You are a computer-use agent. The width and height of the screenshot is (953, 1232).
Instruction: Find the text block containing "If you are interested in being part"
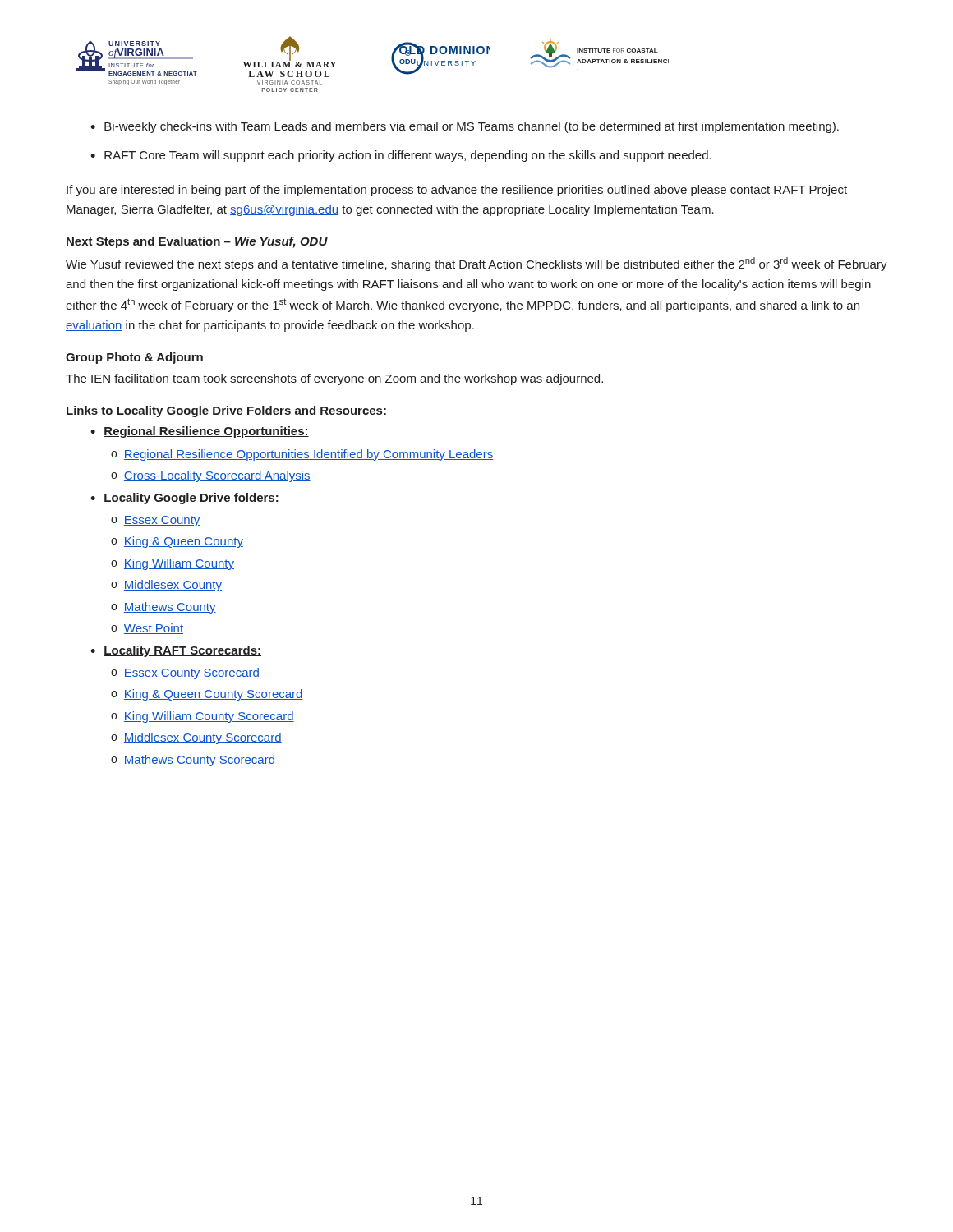pyautogui.click(x=456, y=199)
